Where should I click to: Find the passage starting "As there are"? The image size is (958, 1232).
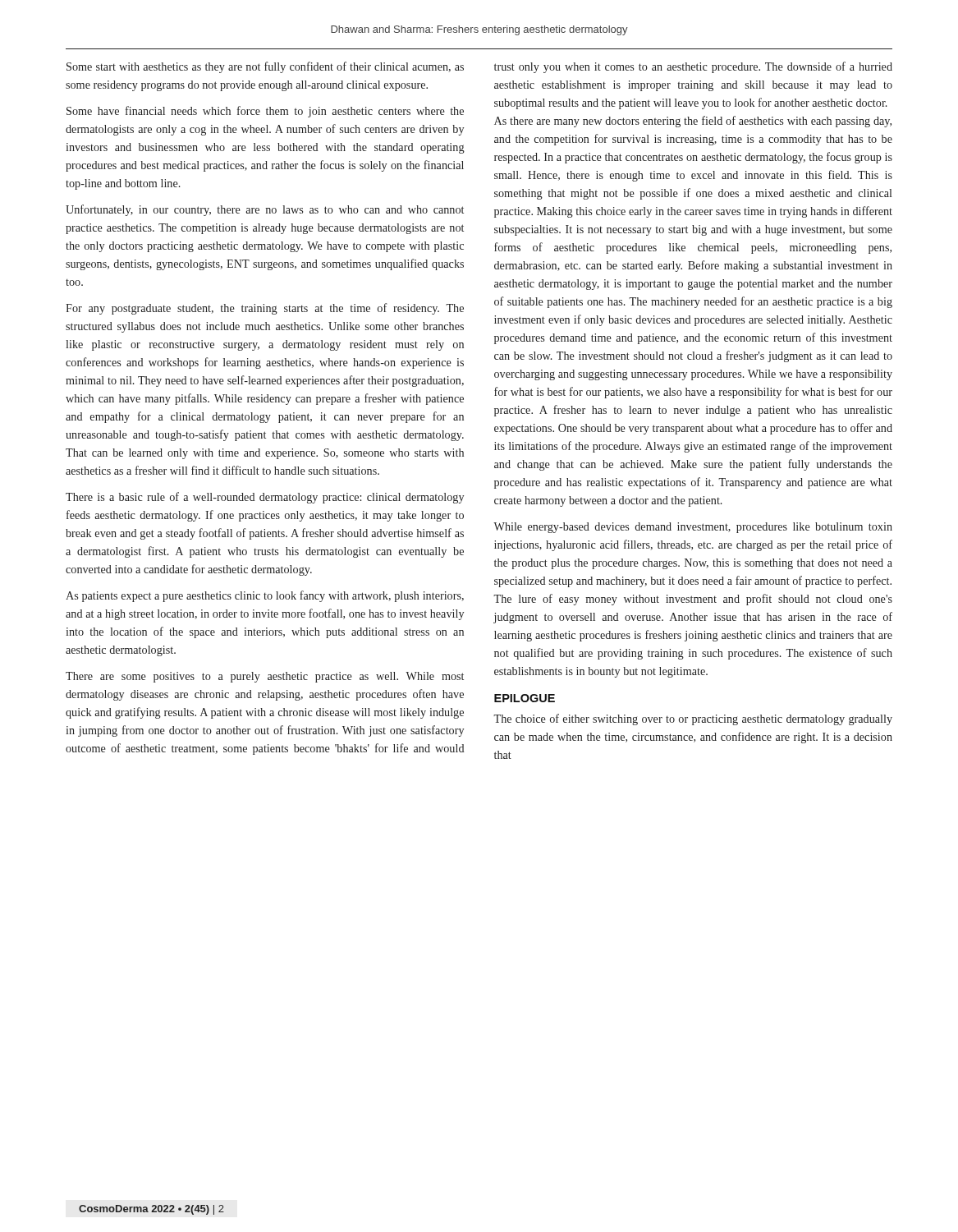(693, 310)
